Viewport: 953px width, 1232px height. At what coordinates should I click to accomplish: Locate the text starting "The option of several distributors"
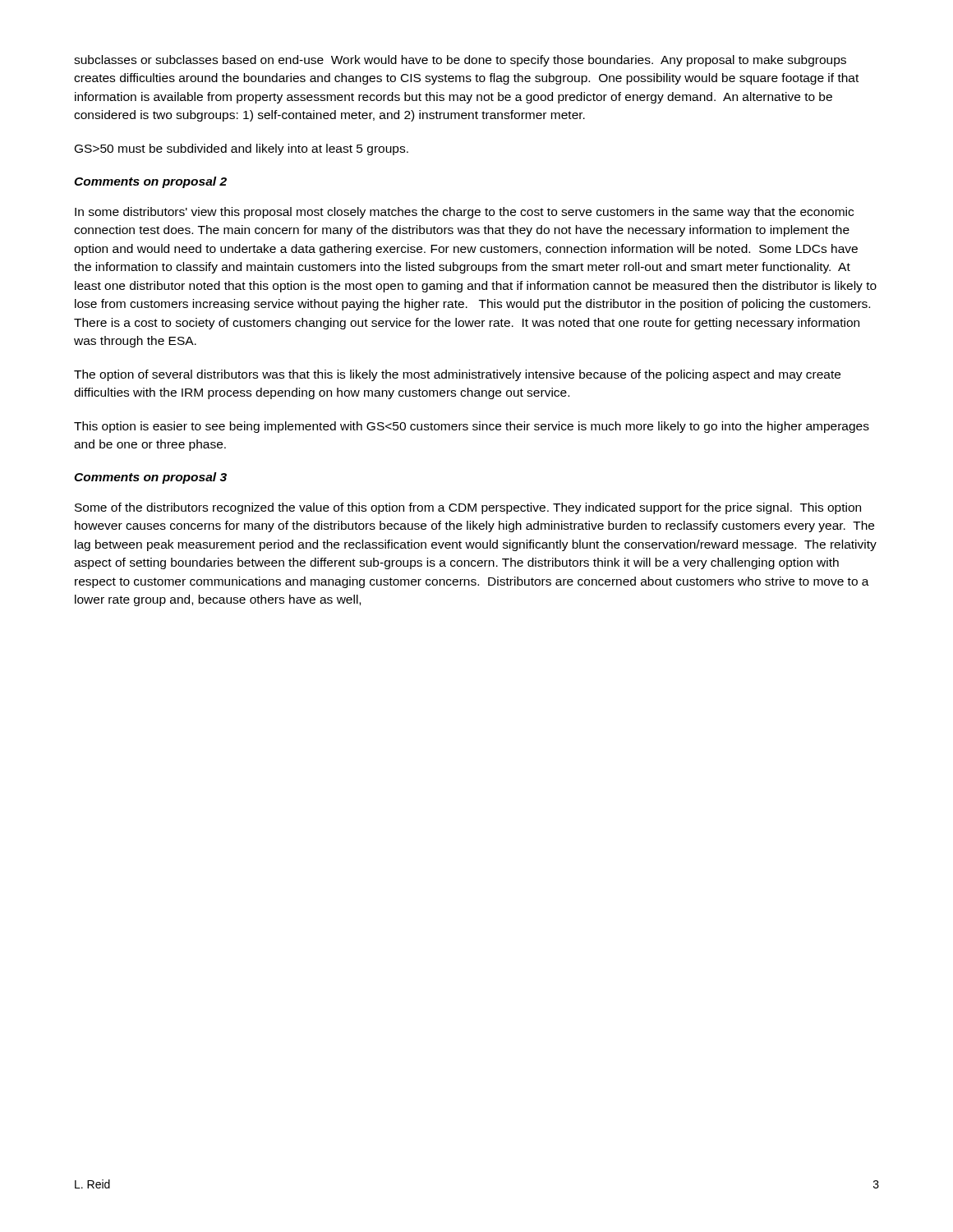coord(458,383)
